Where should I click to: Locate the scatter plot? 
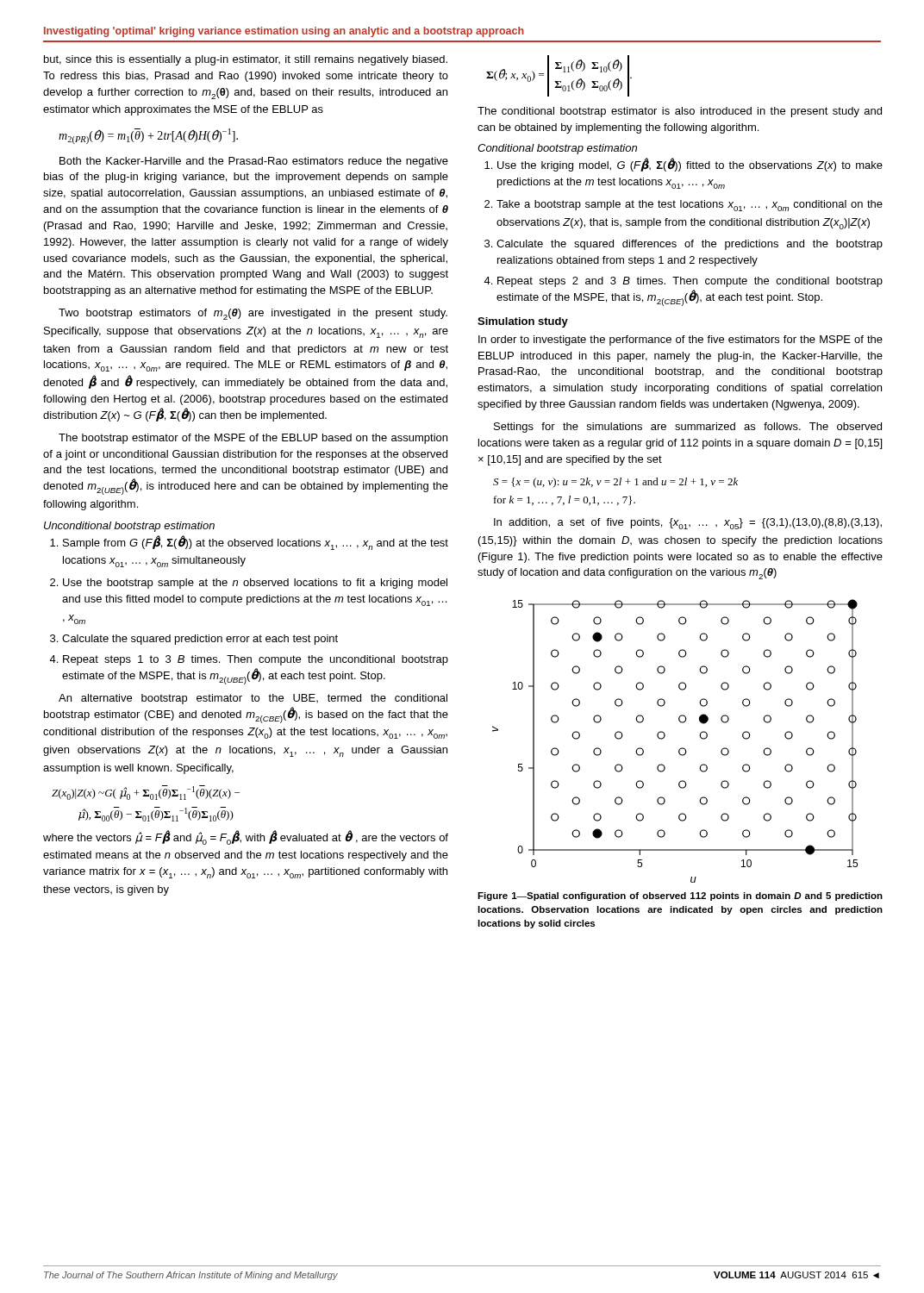coord(680,738)
